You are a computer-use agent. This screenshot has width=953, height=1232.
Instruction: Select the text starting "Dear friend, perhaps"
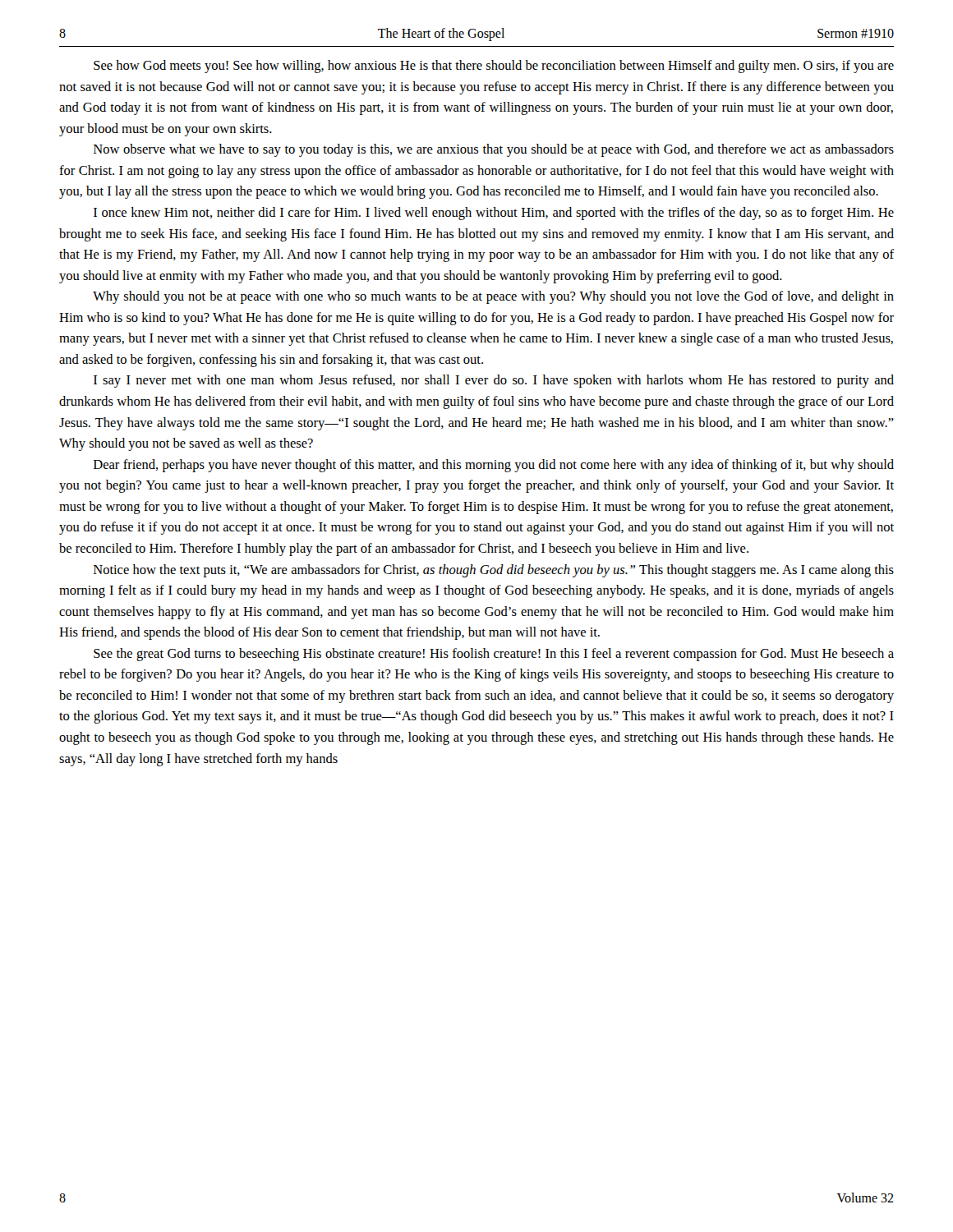point(476,506)
